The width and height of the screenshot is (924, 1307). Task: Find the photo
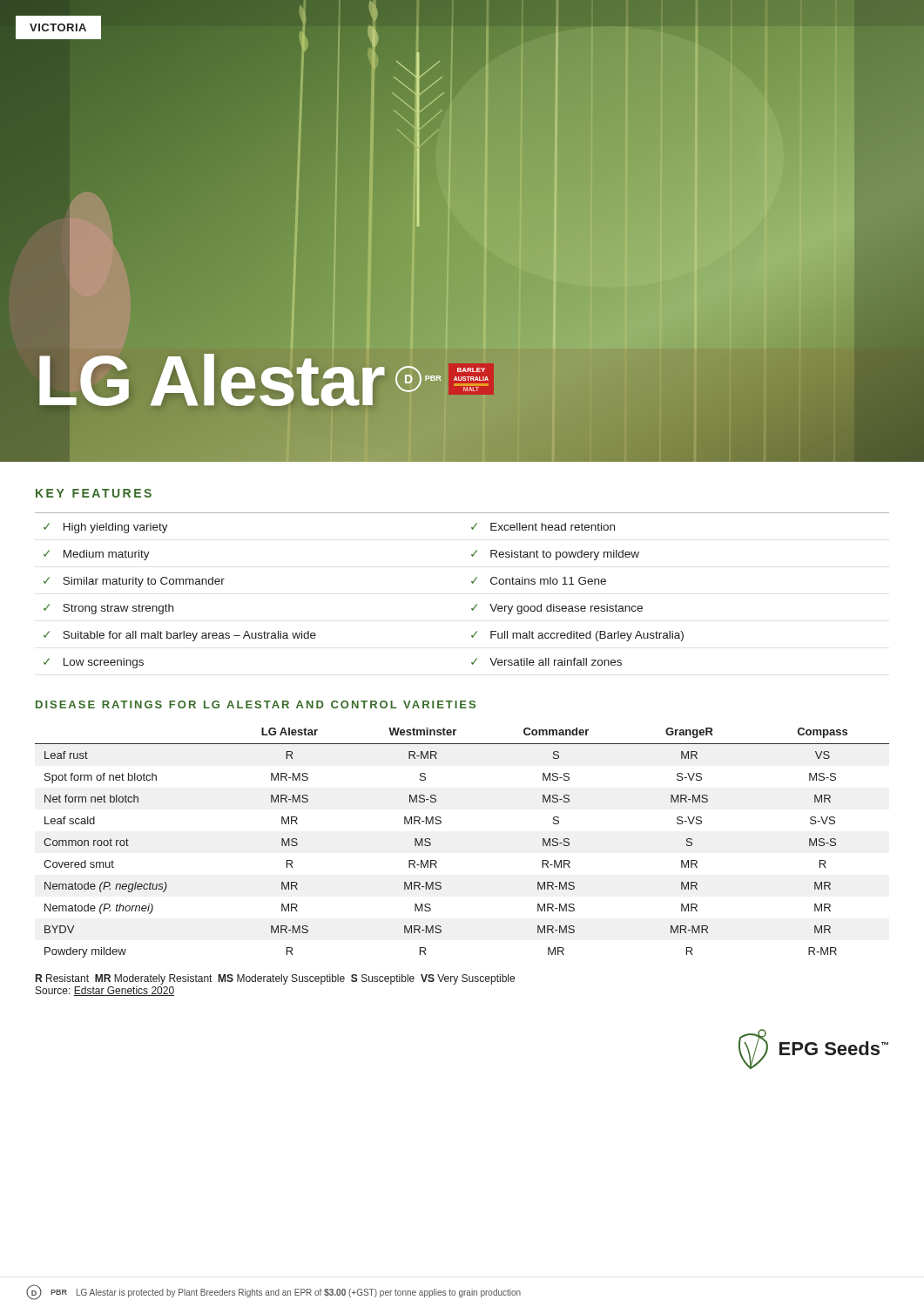[x=462, y=231]
